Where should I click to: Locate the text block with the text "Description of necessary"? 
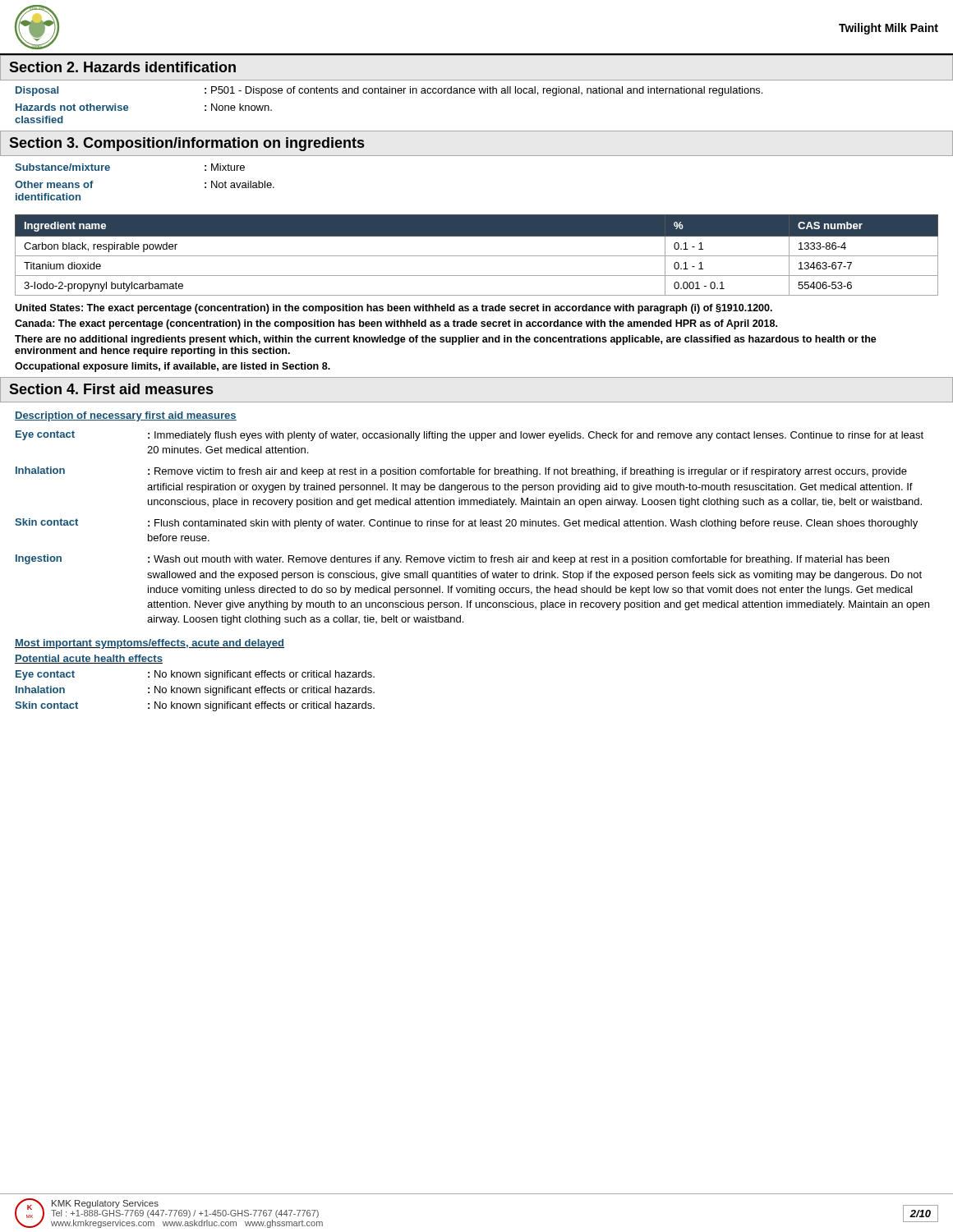(x=126, y=415)
